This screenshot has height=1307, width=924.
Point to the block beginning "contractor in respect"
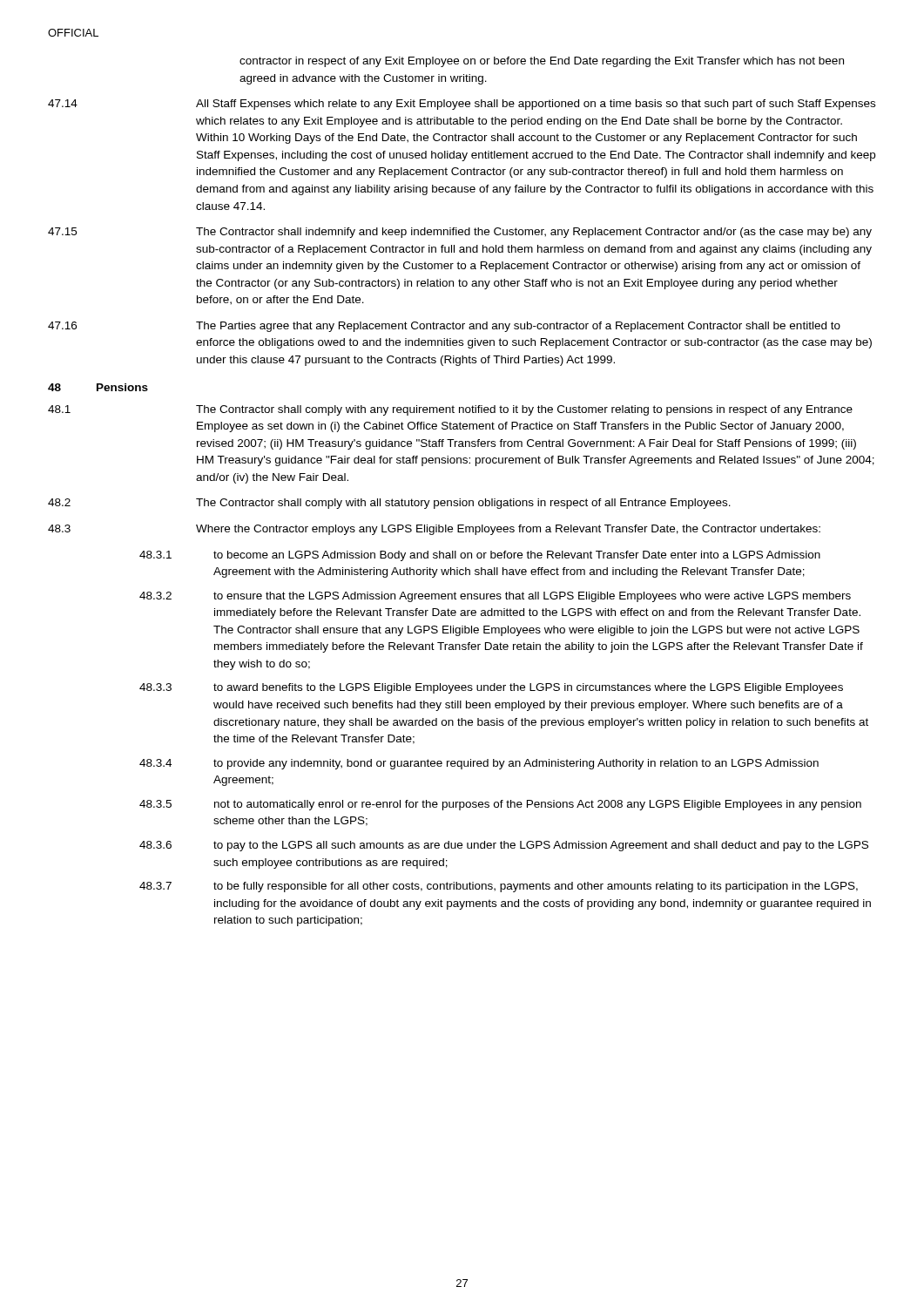[x=542, y=69]
